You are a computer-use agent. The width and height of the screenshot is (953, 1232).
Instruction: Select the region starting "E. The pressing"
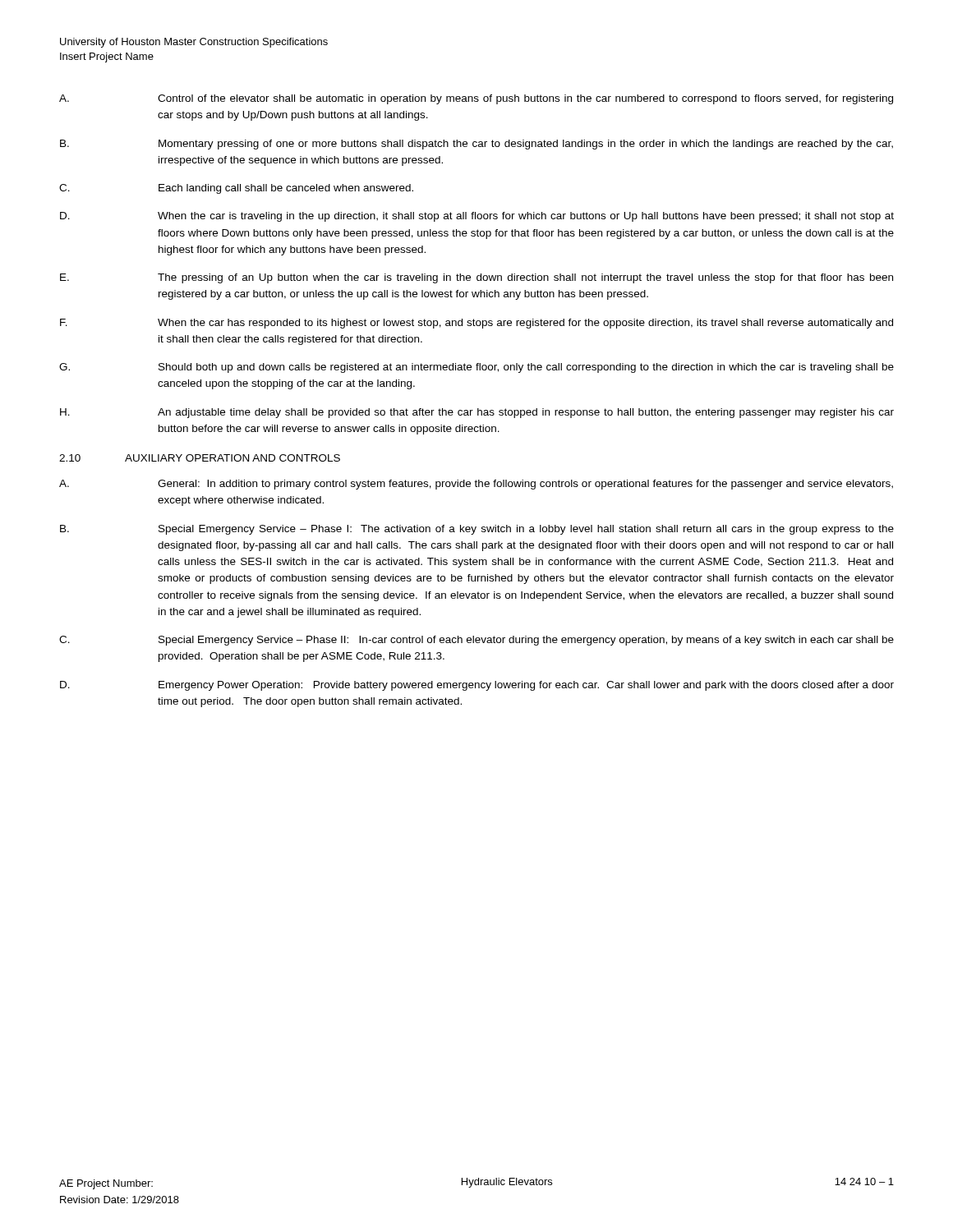coord(476,286)
